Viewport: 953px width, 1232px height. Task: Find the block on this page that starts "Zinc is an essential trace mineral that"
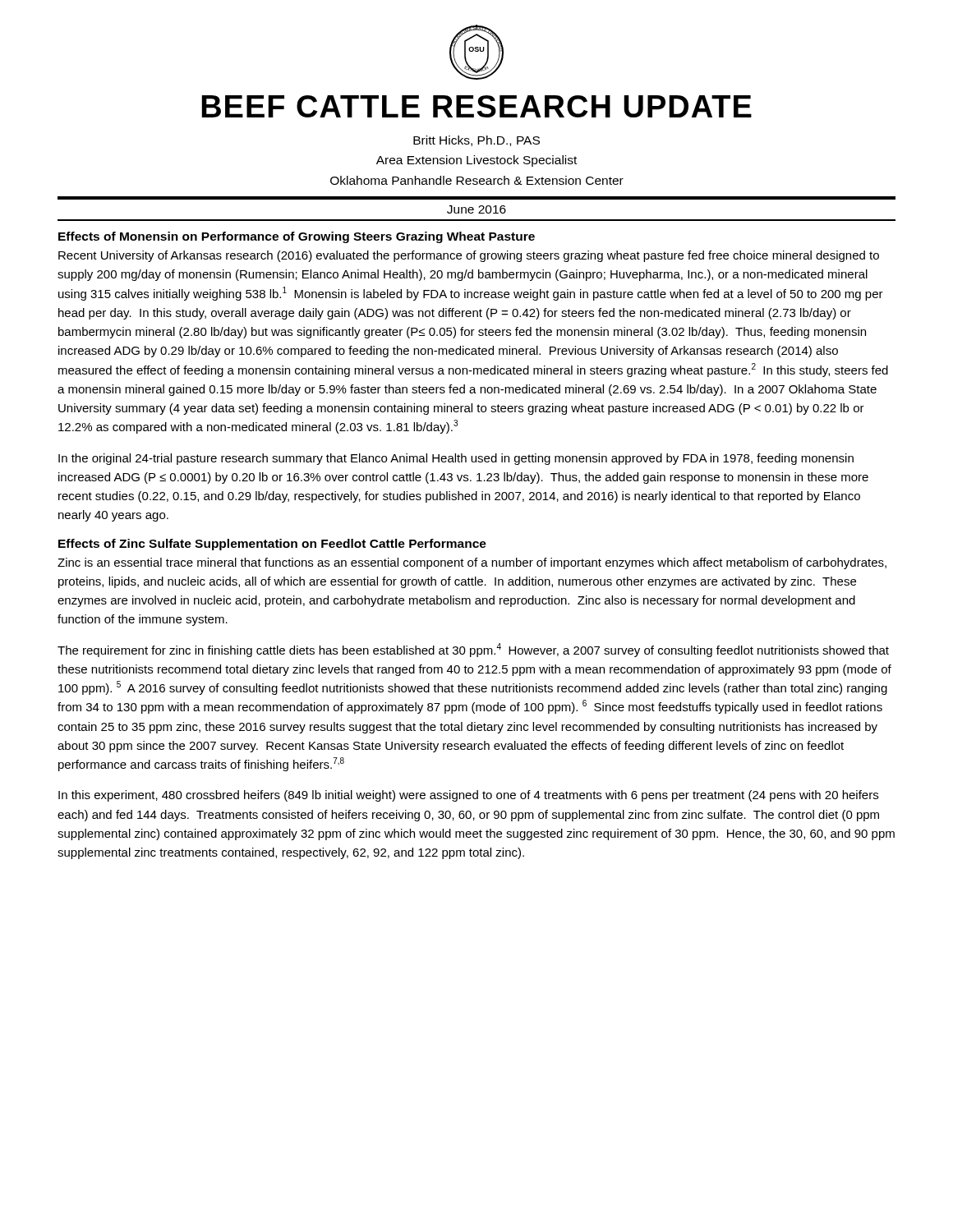[472, 590]
